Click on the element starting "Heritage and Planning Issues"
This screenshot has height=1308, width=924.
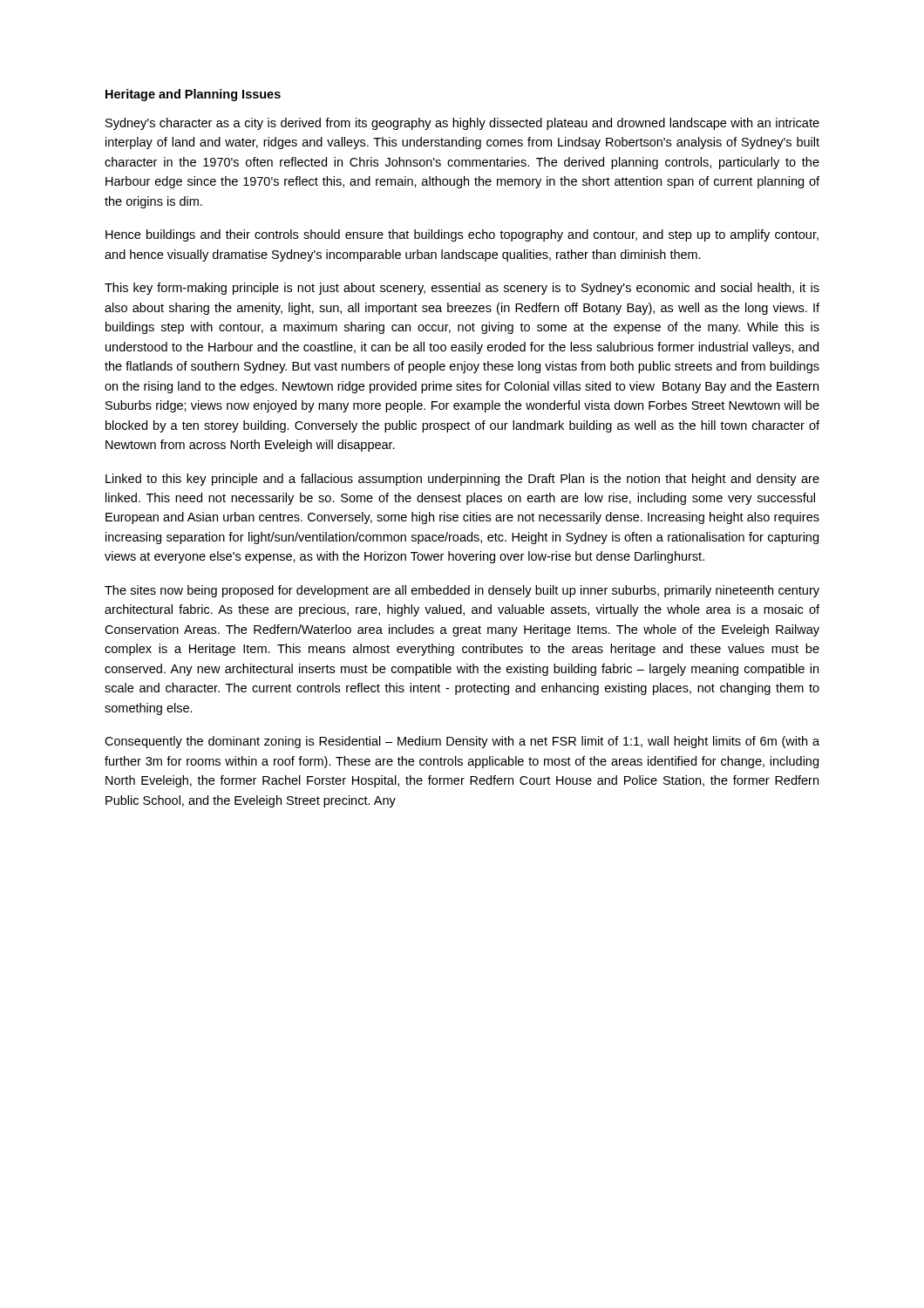click(x=193, y=94)
